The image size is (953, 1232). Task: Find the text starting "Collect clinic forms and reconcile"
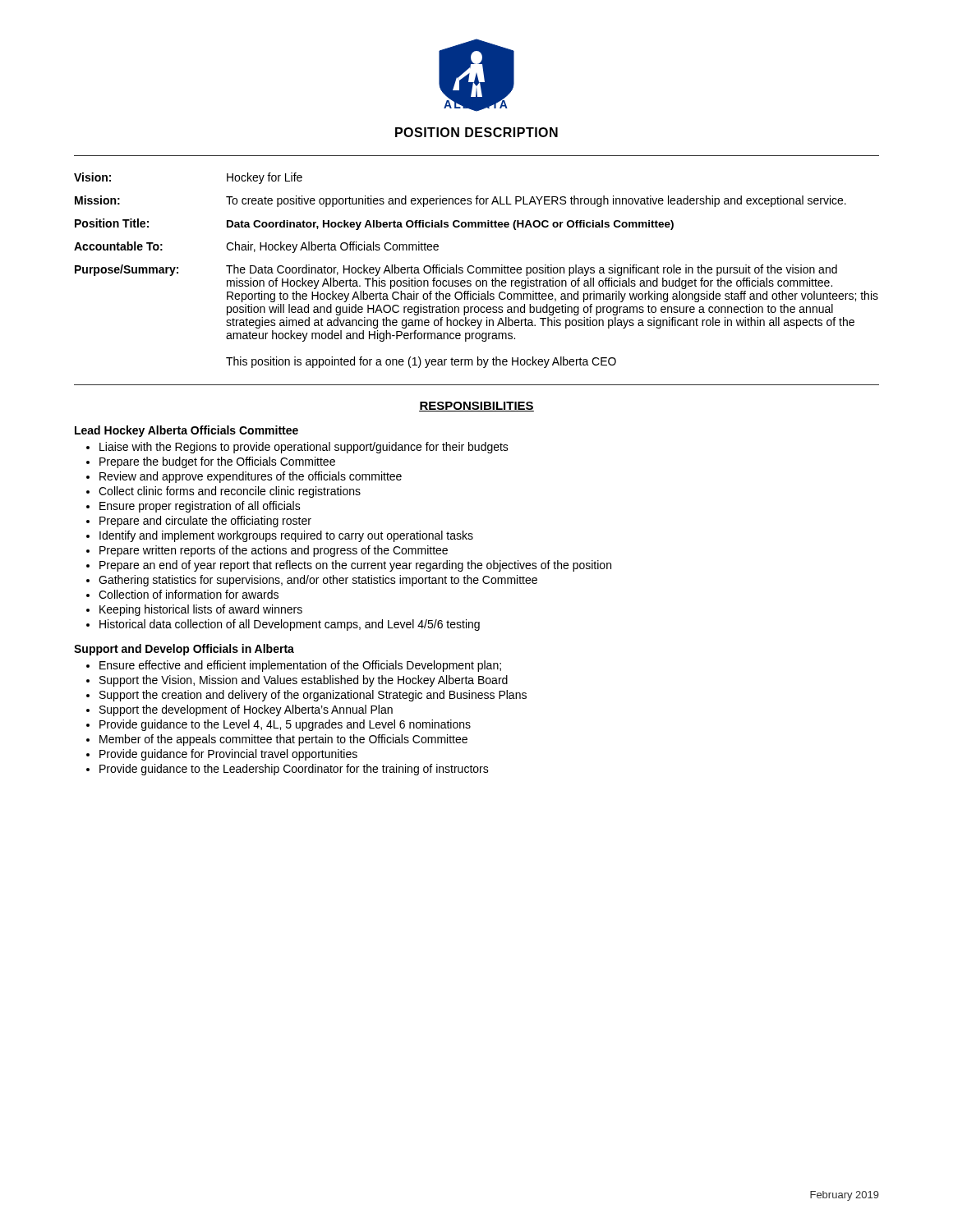(x=223, y=492)
